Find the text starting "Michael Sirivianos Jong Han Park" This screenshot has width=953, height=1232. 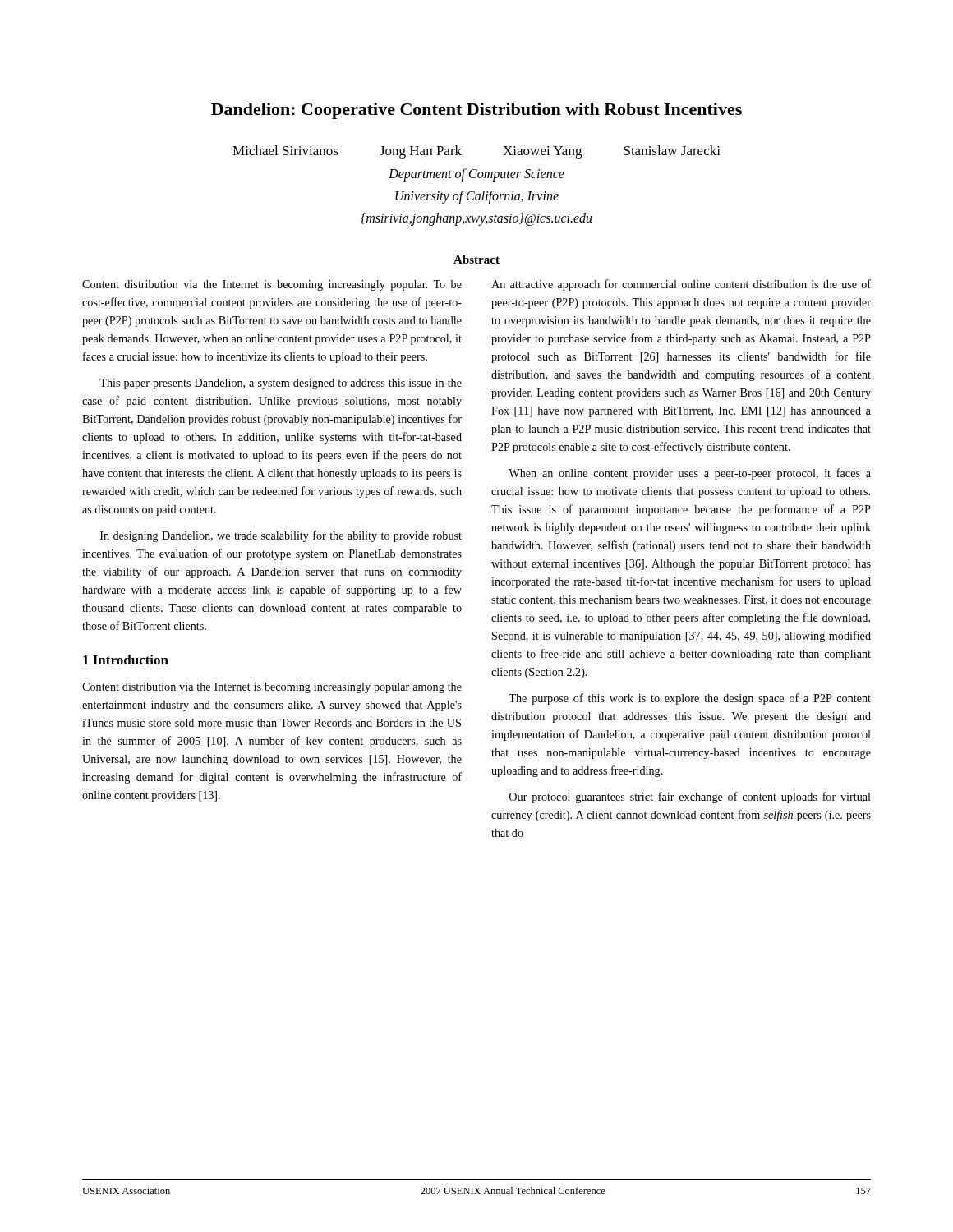(x=476, y=186)
